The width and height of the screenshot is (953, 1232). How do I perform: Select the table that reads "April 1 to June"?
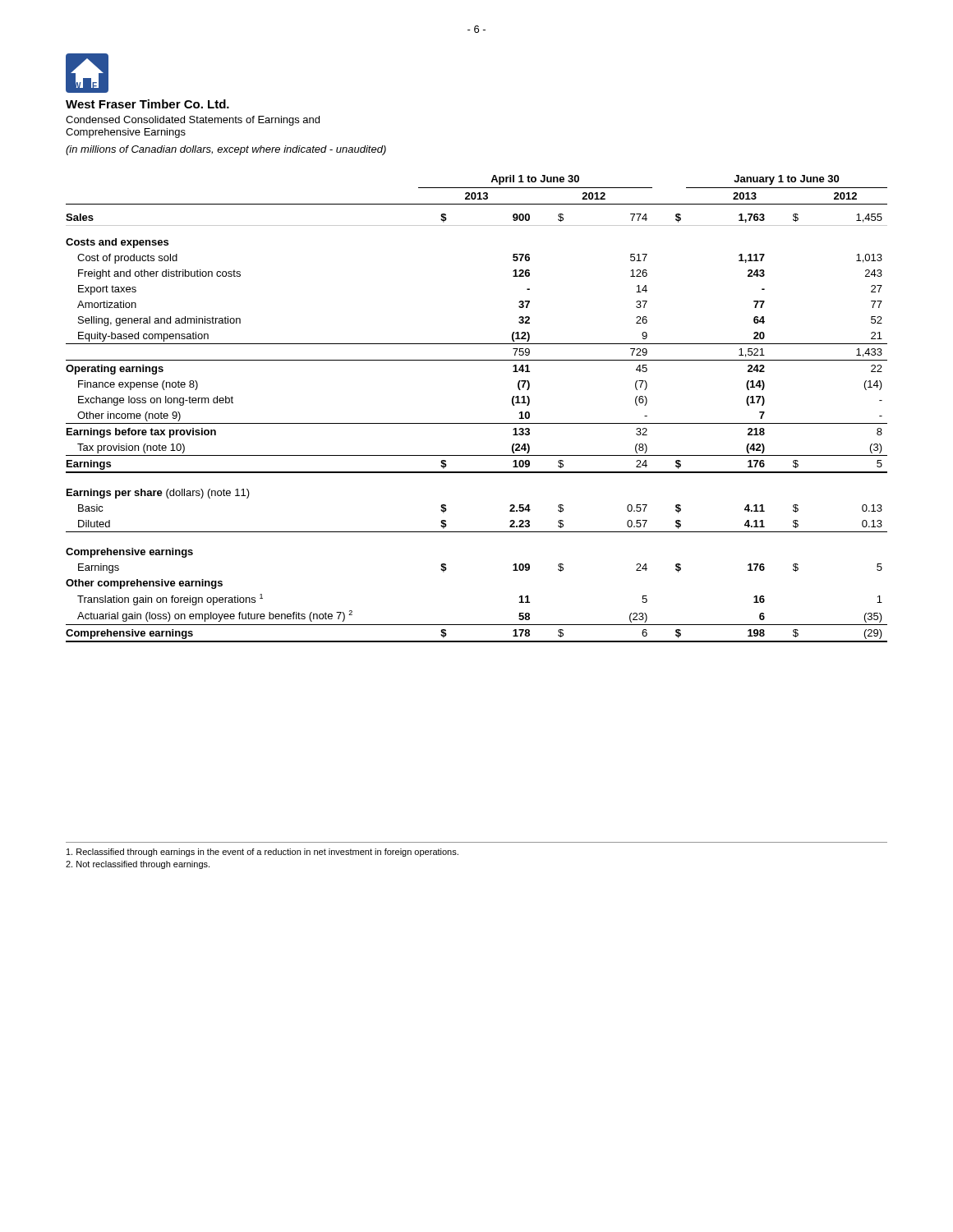click(476, 406)
